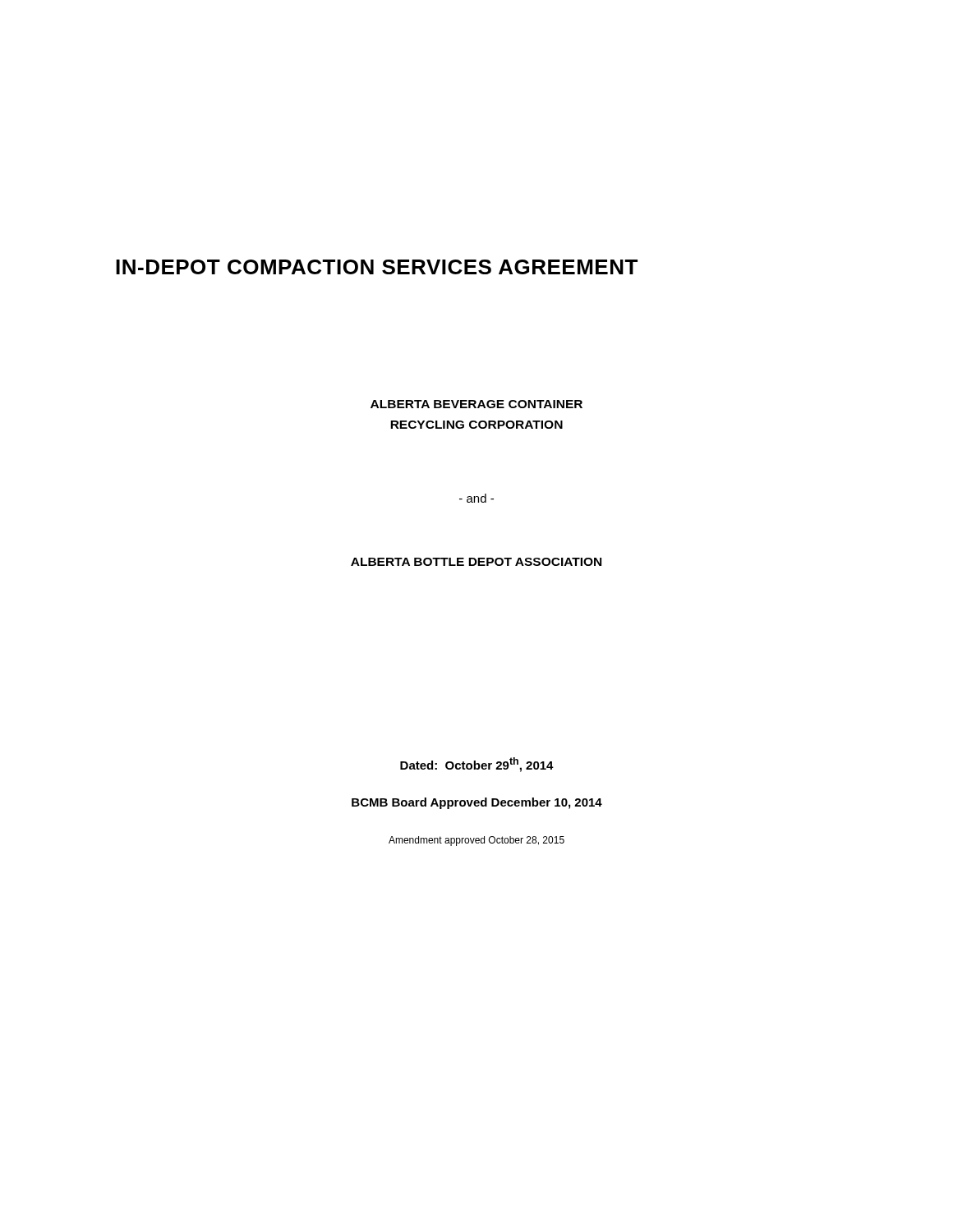This screenshot has width=953, height=1232.
Task: Locate the text block that says "BCMB Board Approved December 10,"
Action: pos(476,802)
